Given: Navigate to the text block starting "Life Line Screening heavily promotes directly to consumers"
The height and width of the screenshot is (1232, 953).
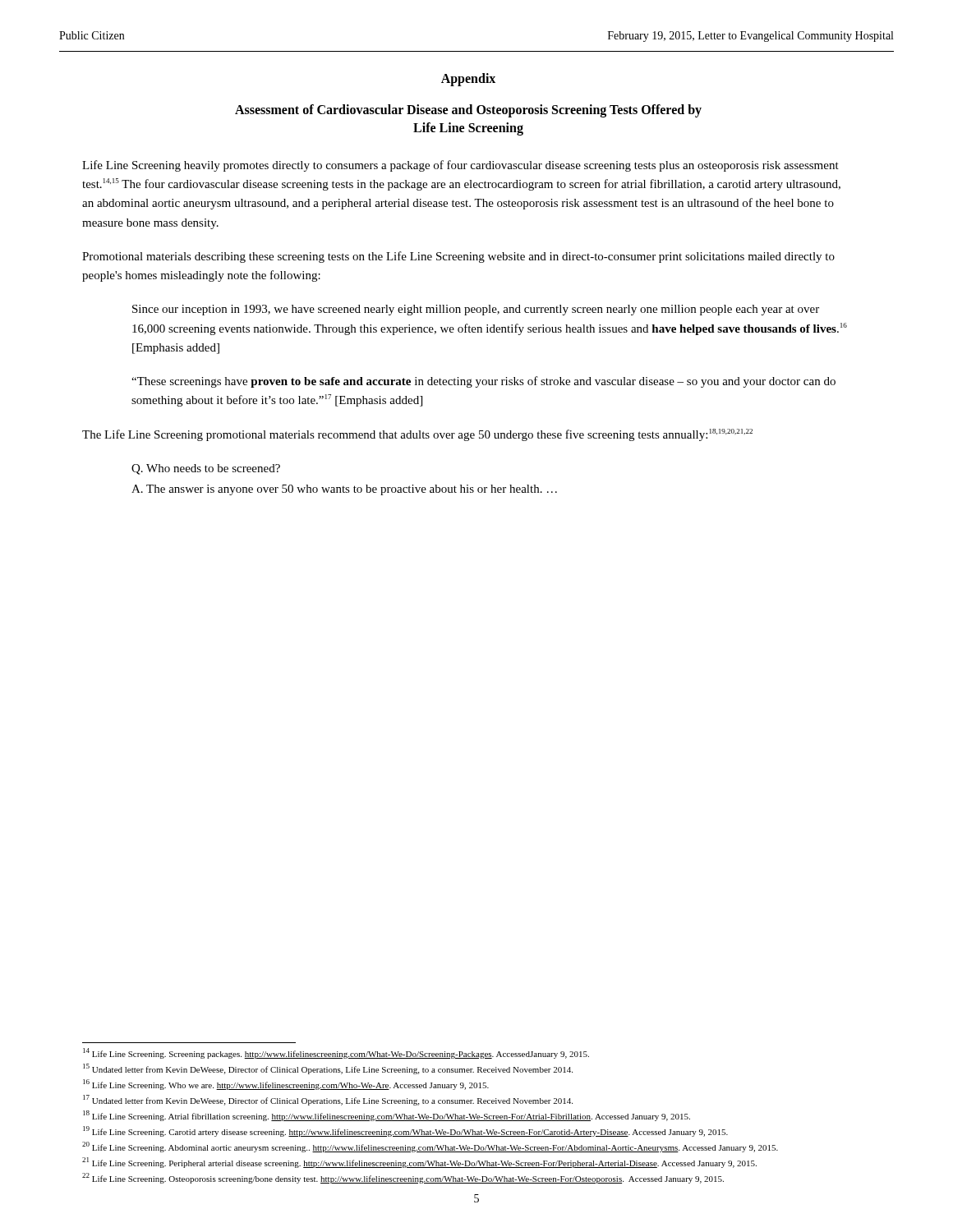Looking at the screenshot, I should pyautogui.click(x=462, y=194).
